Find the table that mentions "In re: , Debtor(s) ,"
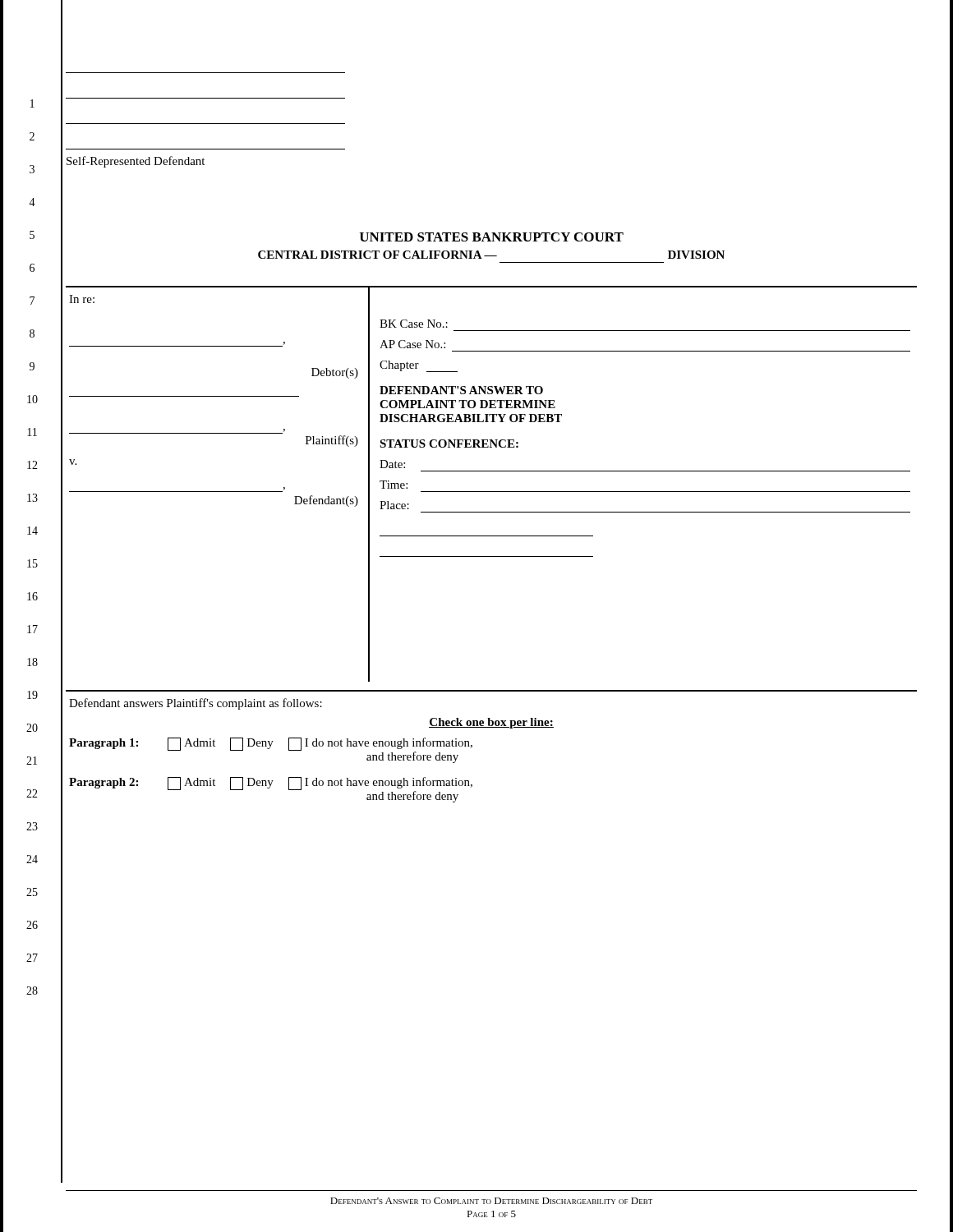953x1232 pixels. pyautogui.click(x=491, y=484)
